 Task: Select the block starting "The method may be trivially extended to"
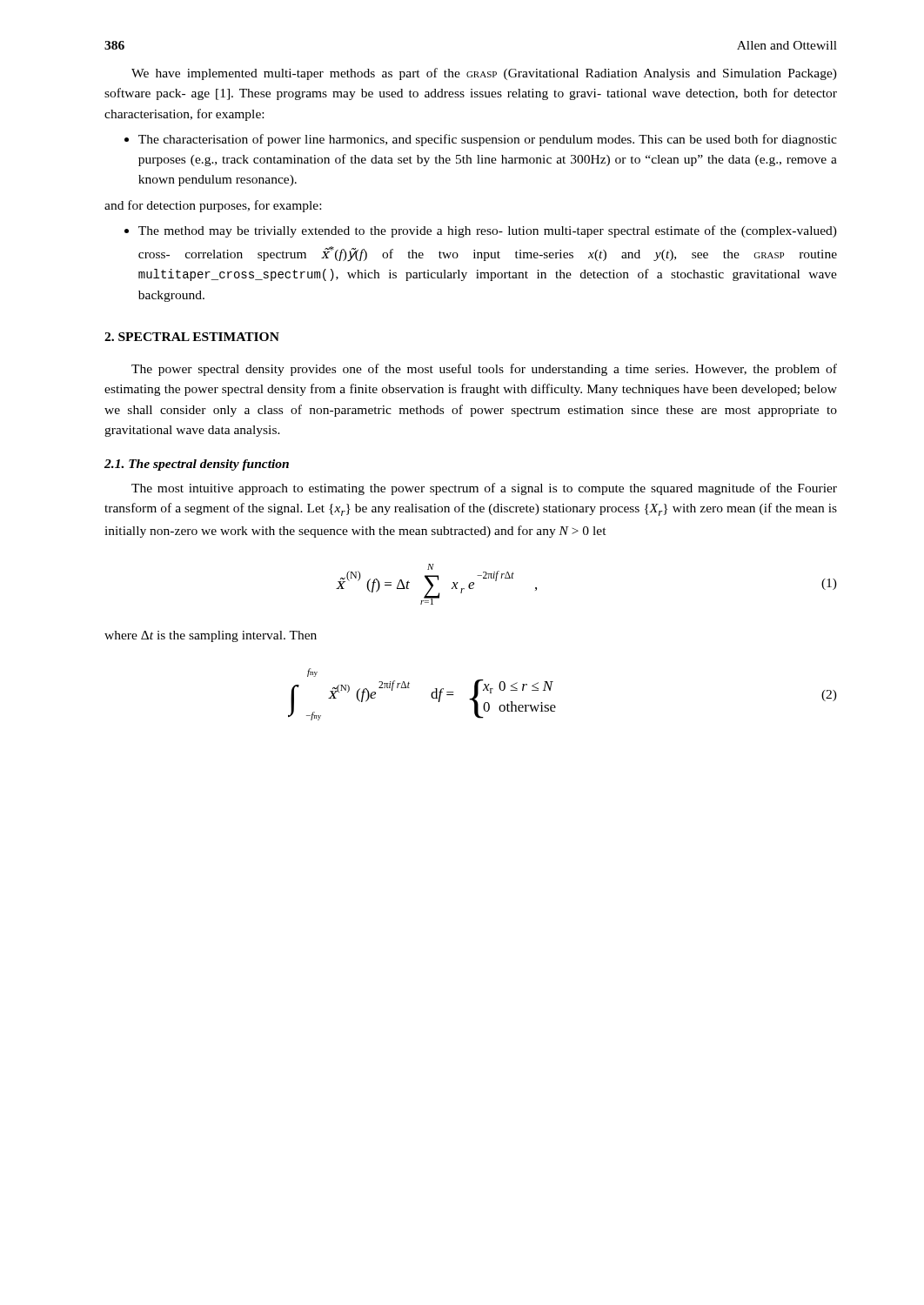coord(488,263)
